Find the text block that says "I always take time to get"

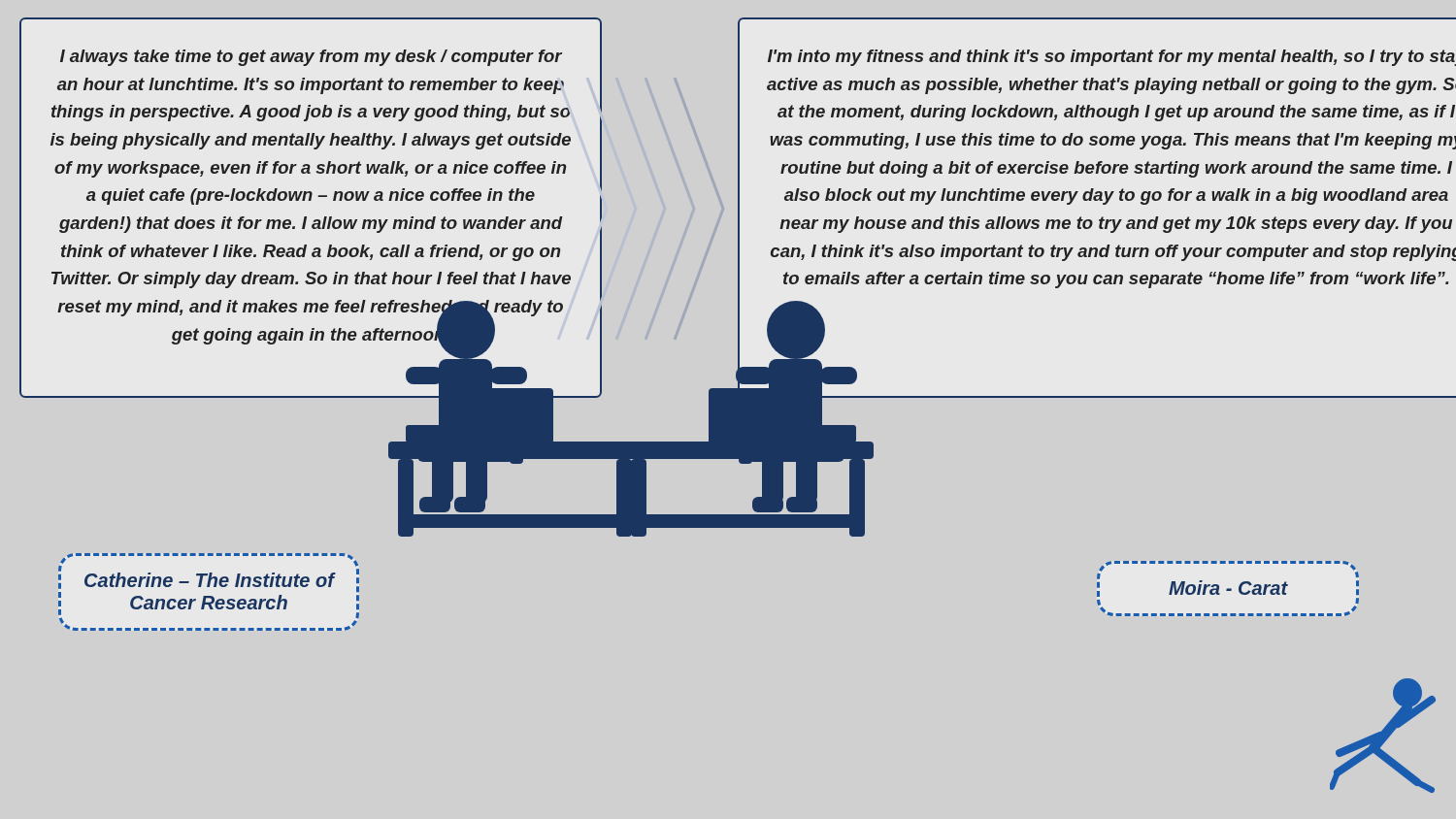pos(311,195)
